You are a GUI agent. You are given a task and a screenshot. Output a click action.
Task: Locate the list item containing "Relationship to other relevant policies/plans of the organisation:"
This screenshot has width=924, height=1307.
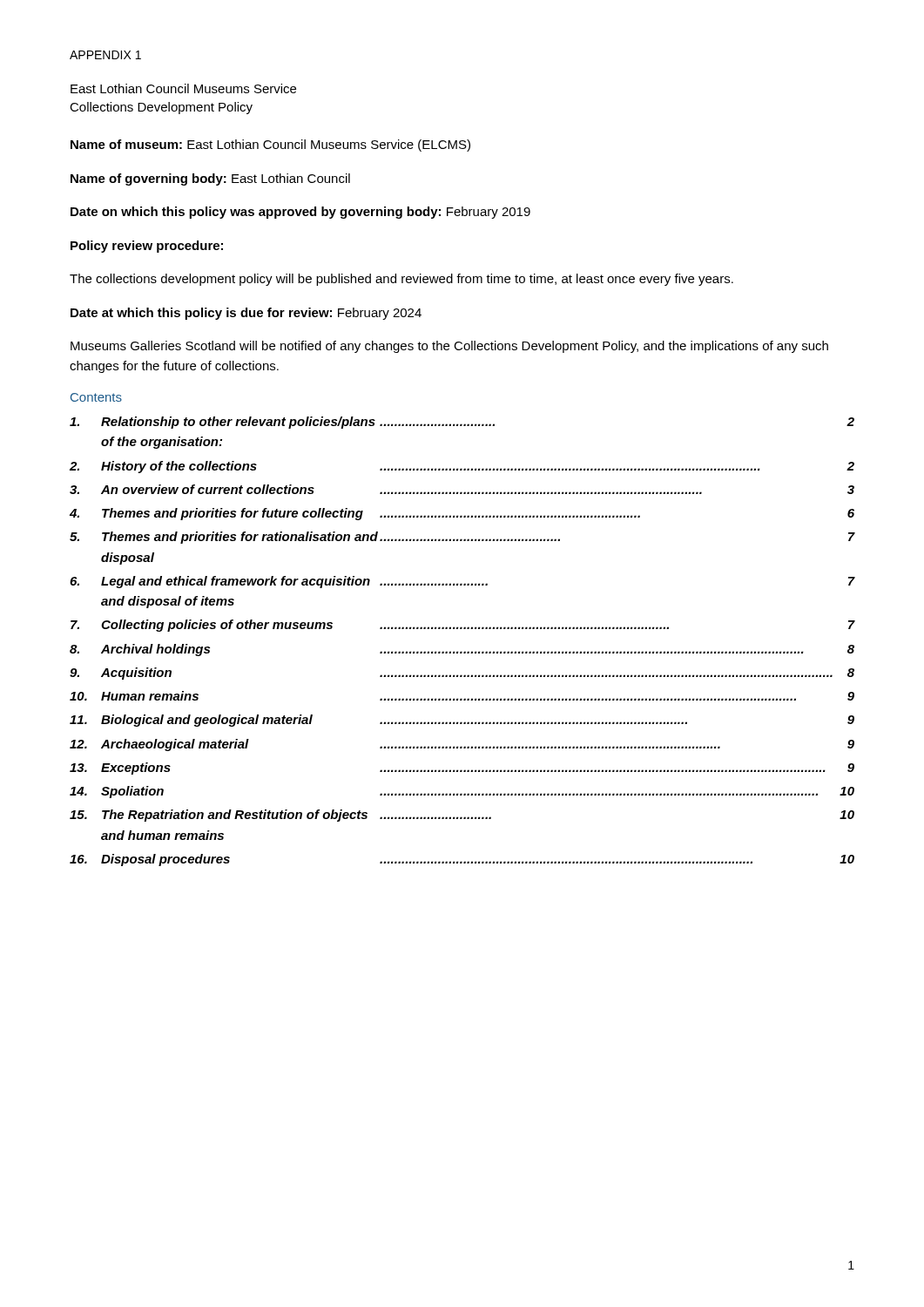462,432
